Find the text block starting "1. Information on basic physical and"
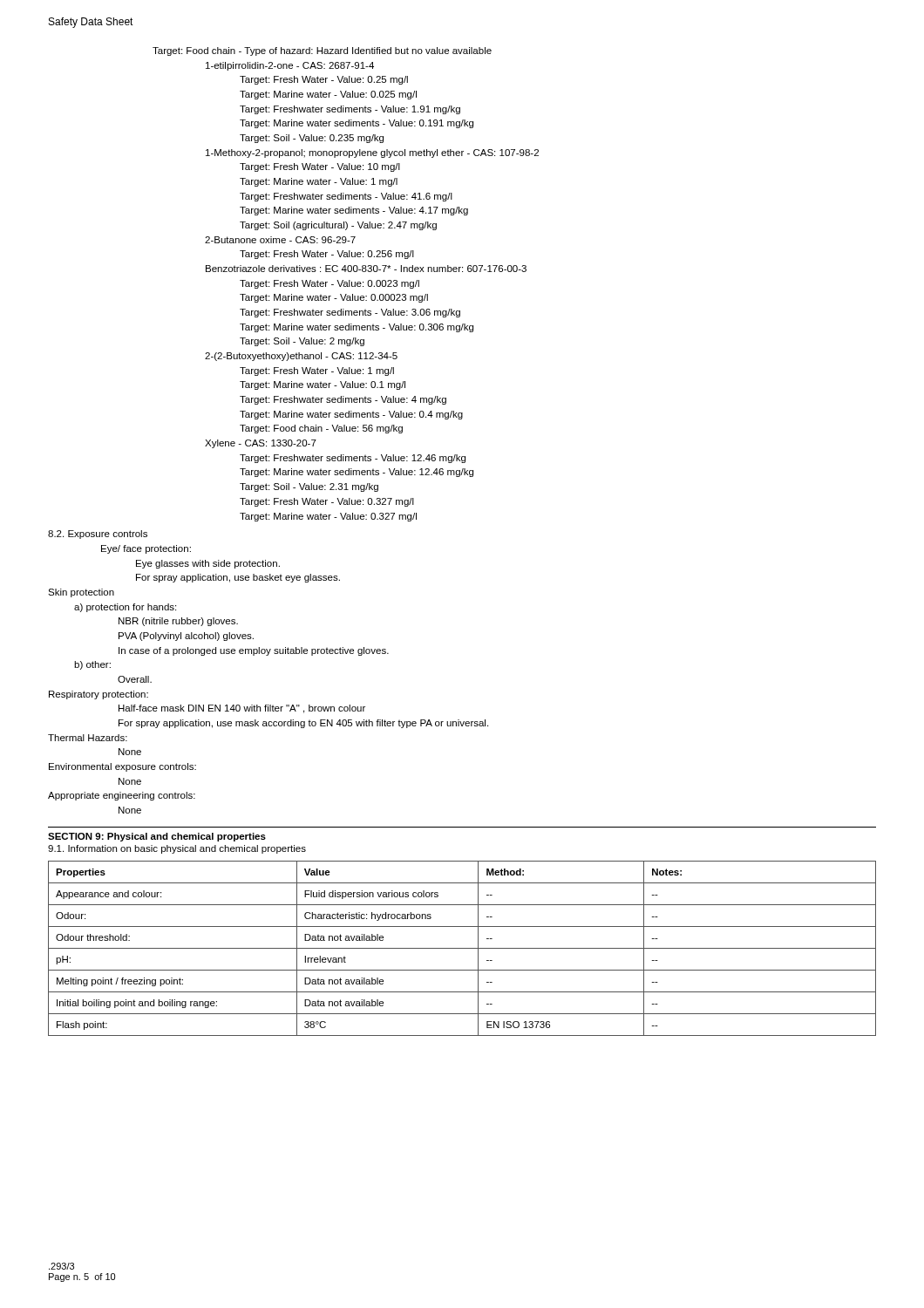Image resolution: width=924 pixels, height=1308 pixels. pos(177,848)
